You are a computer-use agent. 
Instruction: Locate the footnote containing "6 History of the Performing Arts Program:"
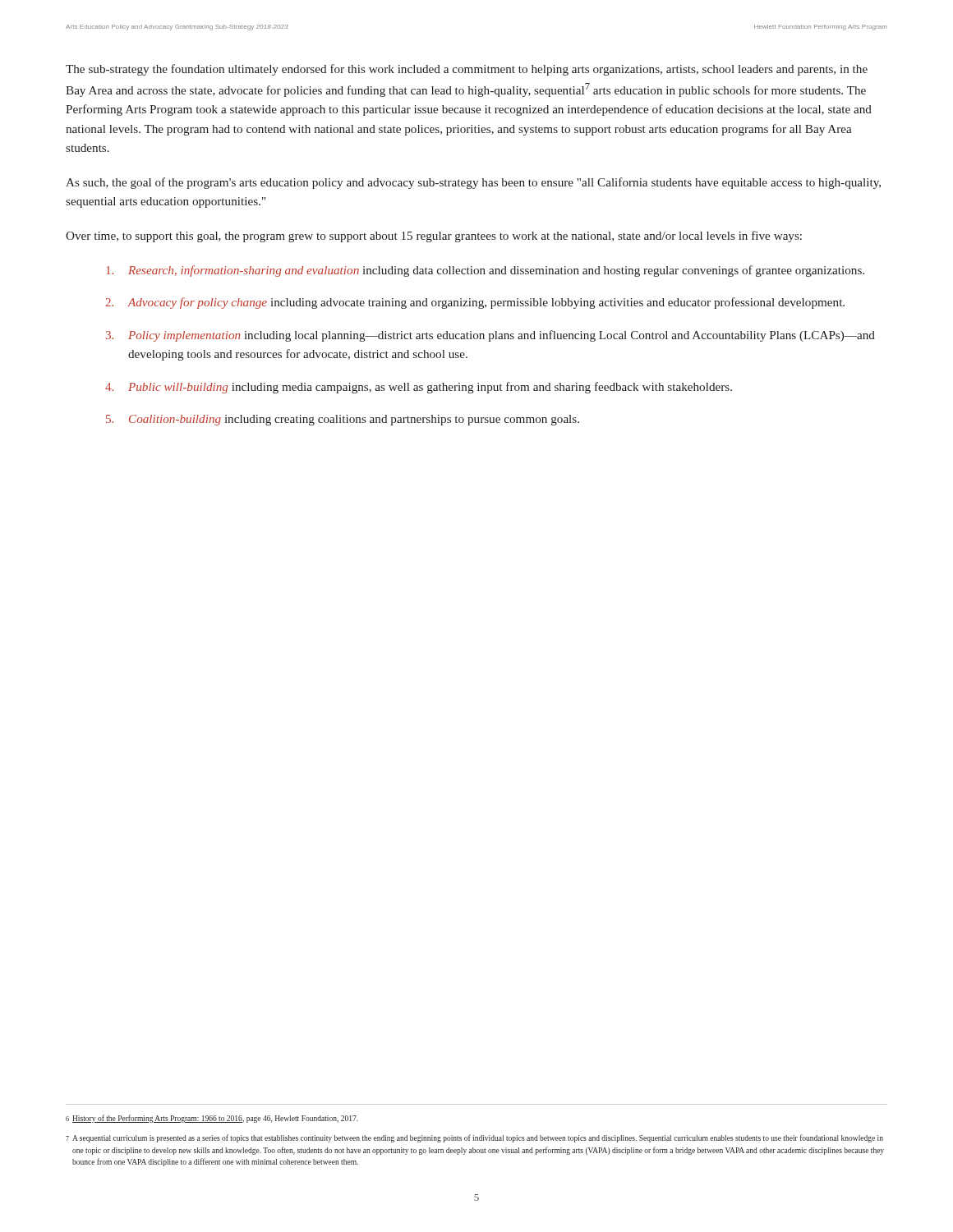[x=212, y=1119]
